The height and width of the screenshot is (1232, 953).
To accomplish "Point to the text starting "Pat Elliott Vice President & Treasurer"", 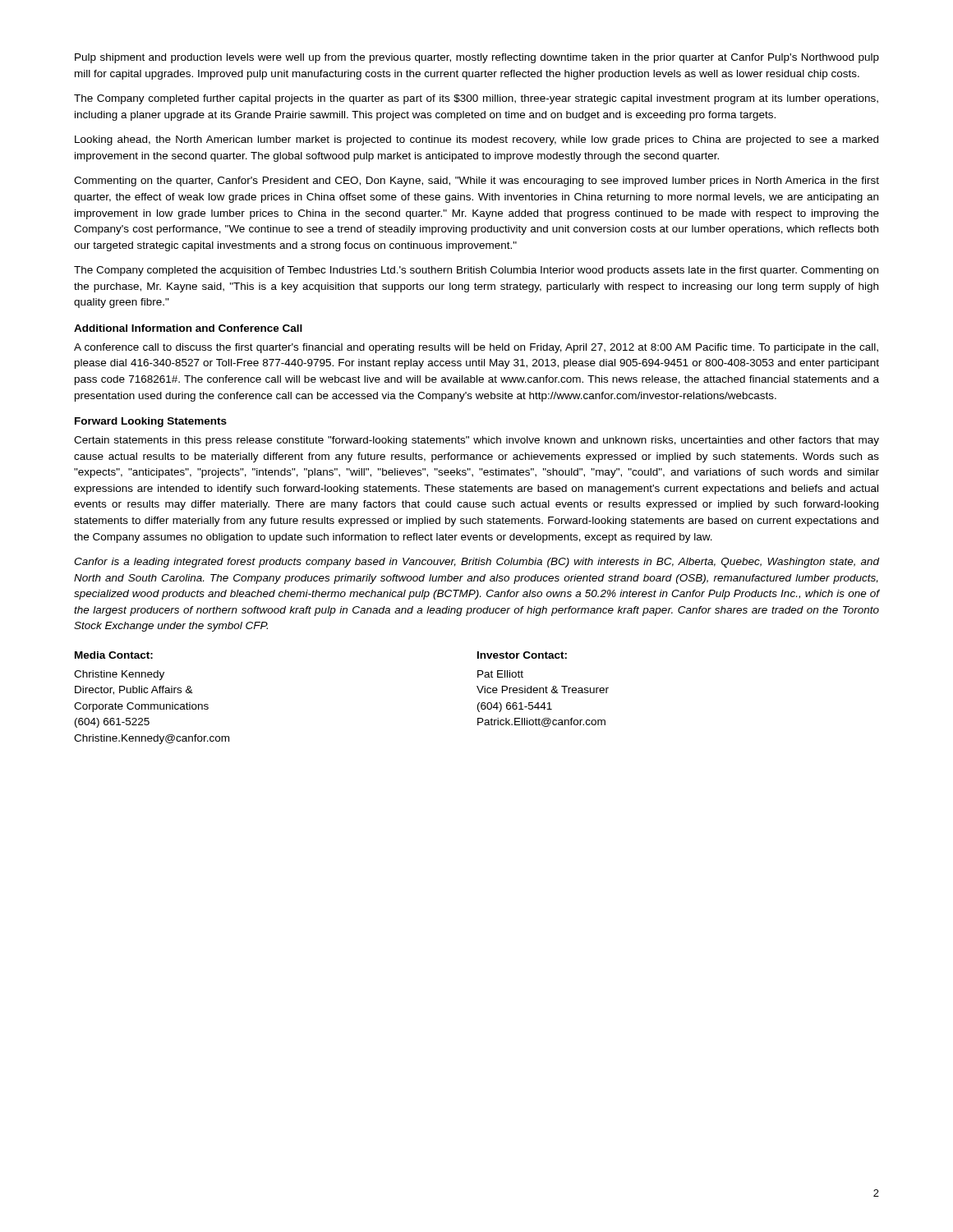I will [543, 698].
